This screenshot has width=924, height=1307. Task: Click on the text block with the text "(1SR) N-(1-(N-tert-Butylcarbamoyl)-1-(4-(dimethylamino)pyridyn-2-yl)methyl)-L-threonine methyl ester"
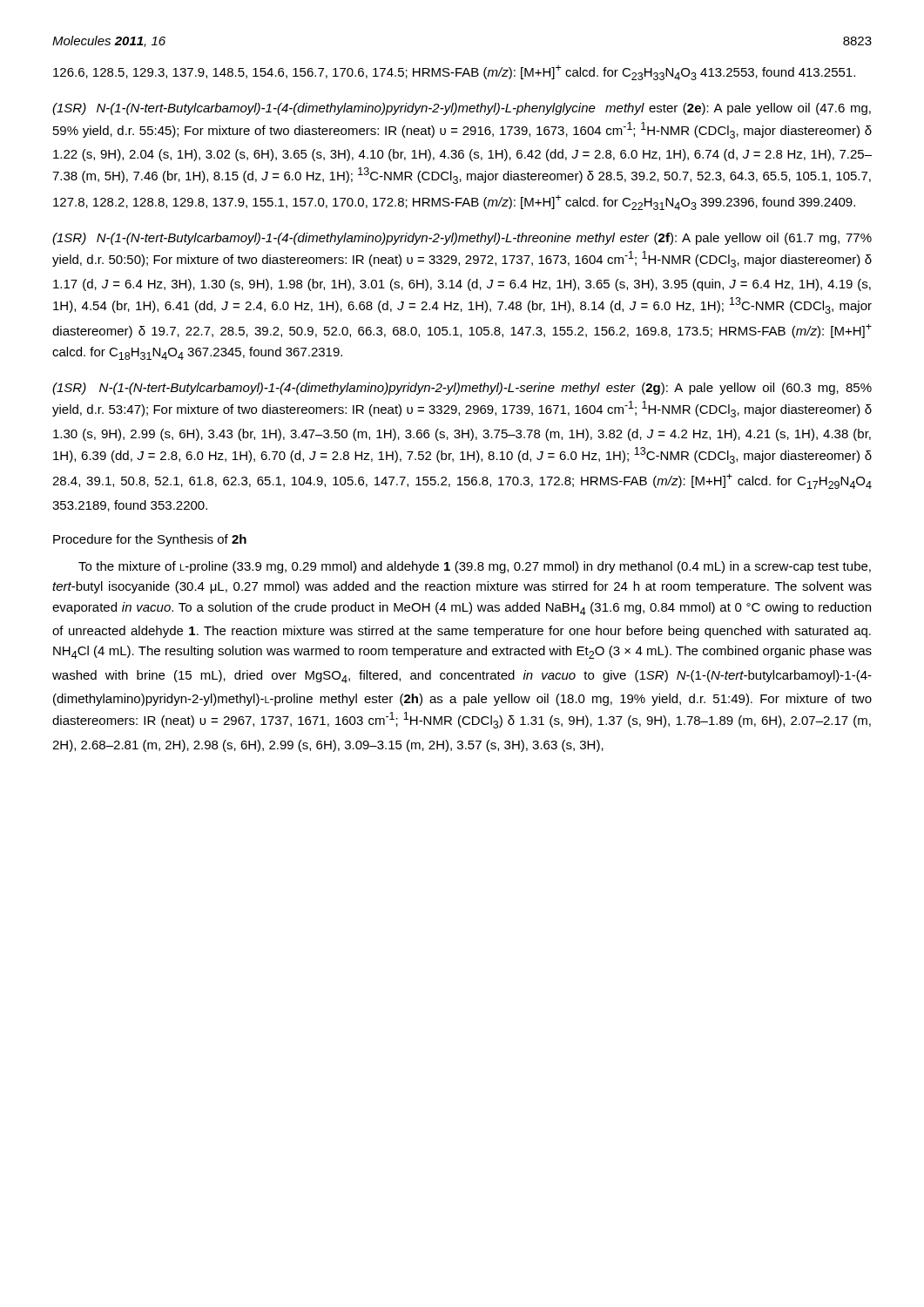(462, 296)
